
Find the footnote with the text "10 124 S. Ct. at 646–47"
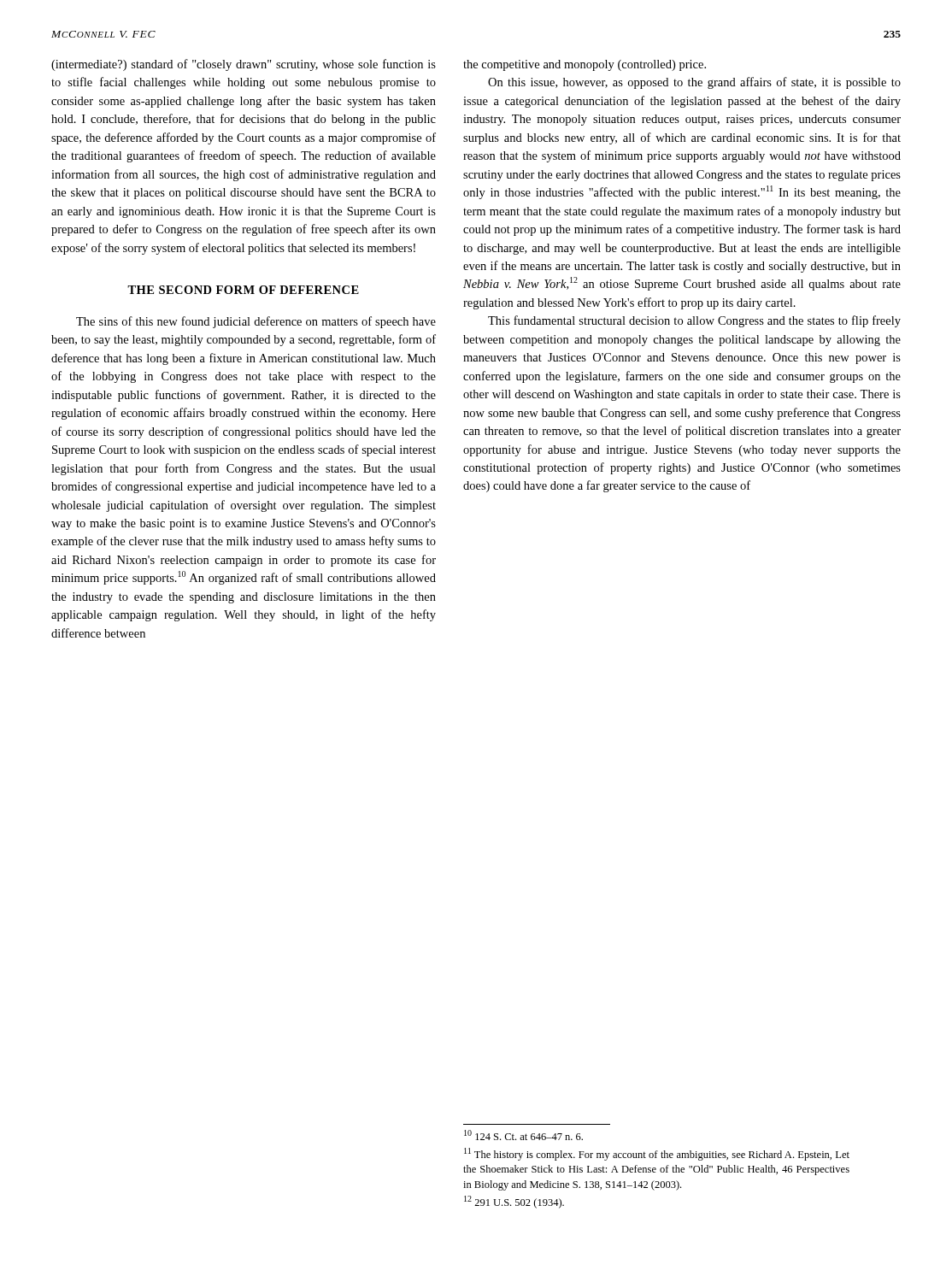click(x=523, y=1136)
